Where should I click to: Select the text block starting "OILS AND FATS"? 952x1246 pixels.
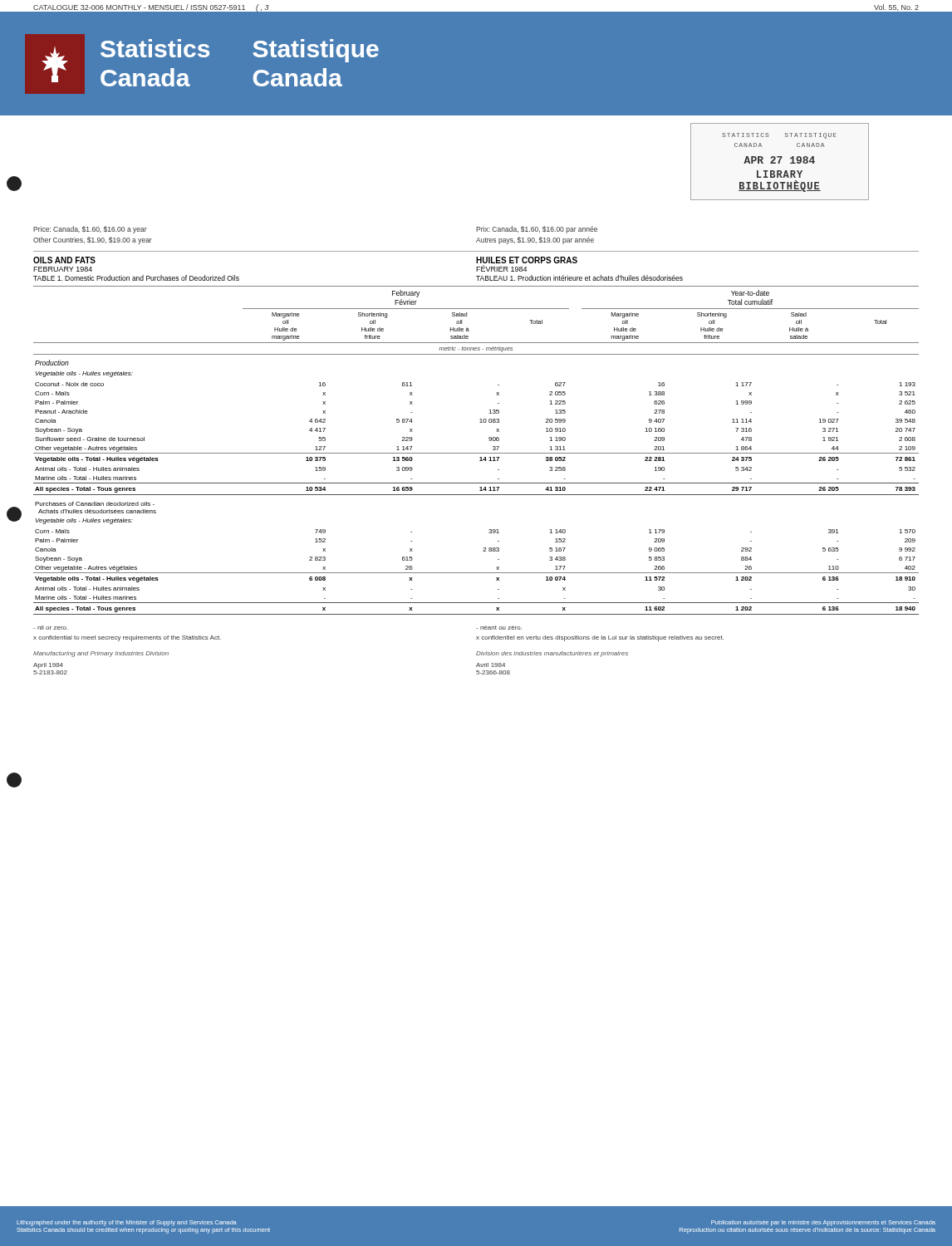click(x=64, y=260)
